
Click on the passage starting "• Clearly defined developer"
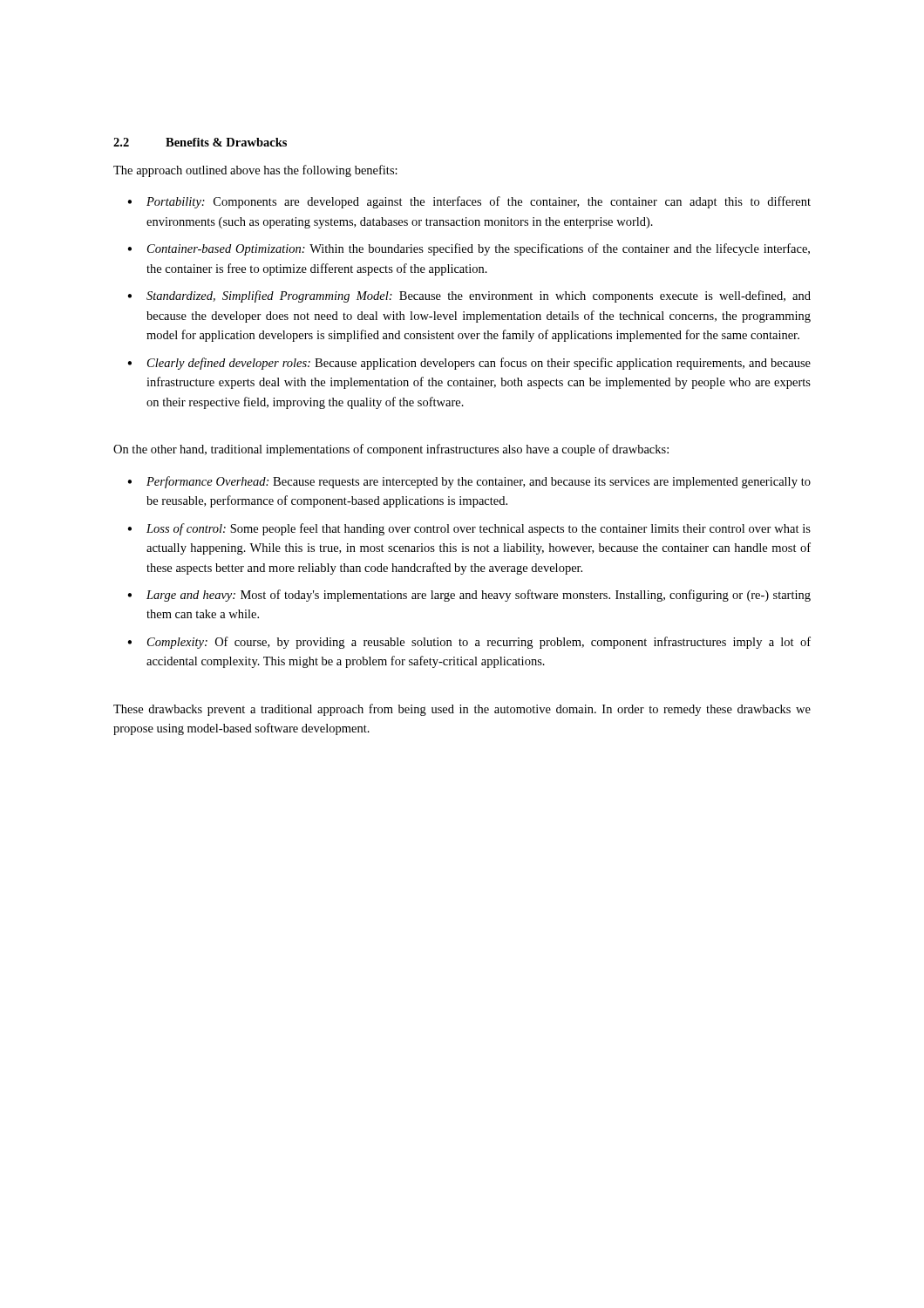(x=462, y=382)
